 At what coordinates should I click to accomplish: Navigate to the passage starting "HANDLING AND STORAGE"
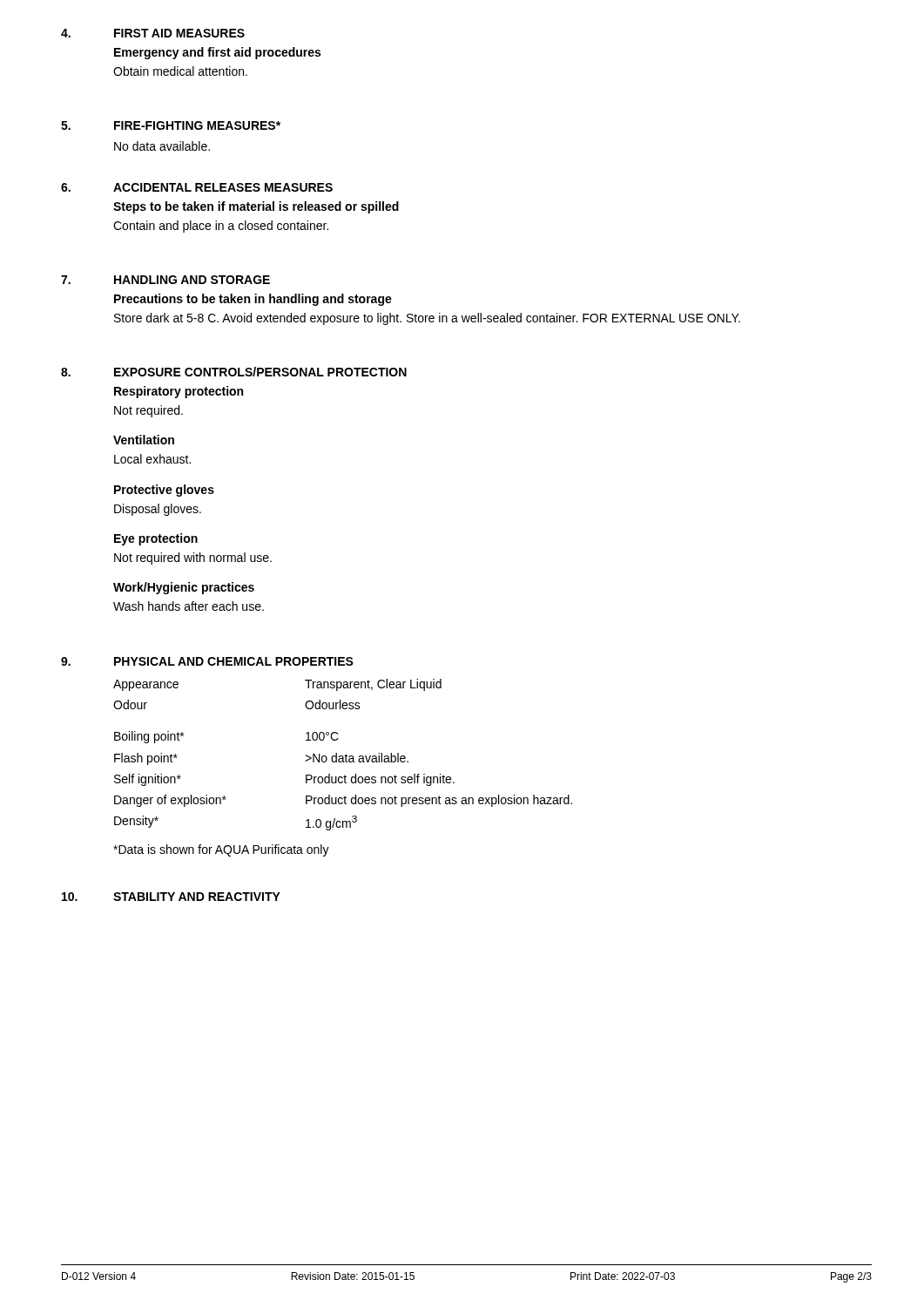[192, 280]
